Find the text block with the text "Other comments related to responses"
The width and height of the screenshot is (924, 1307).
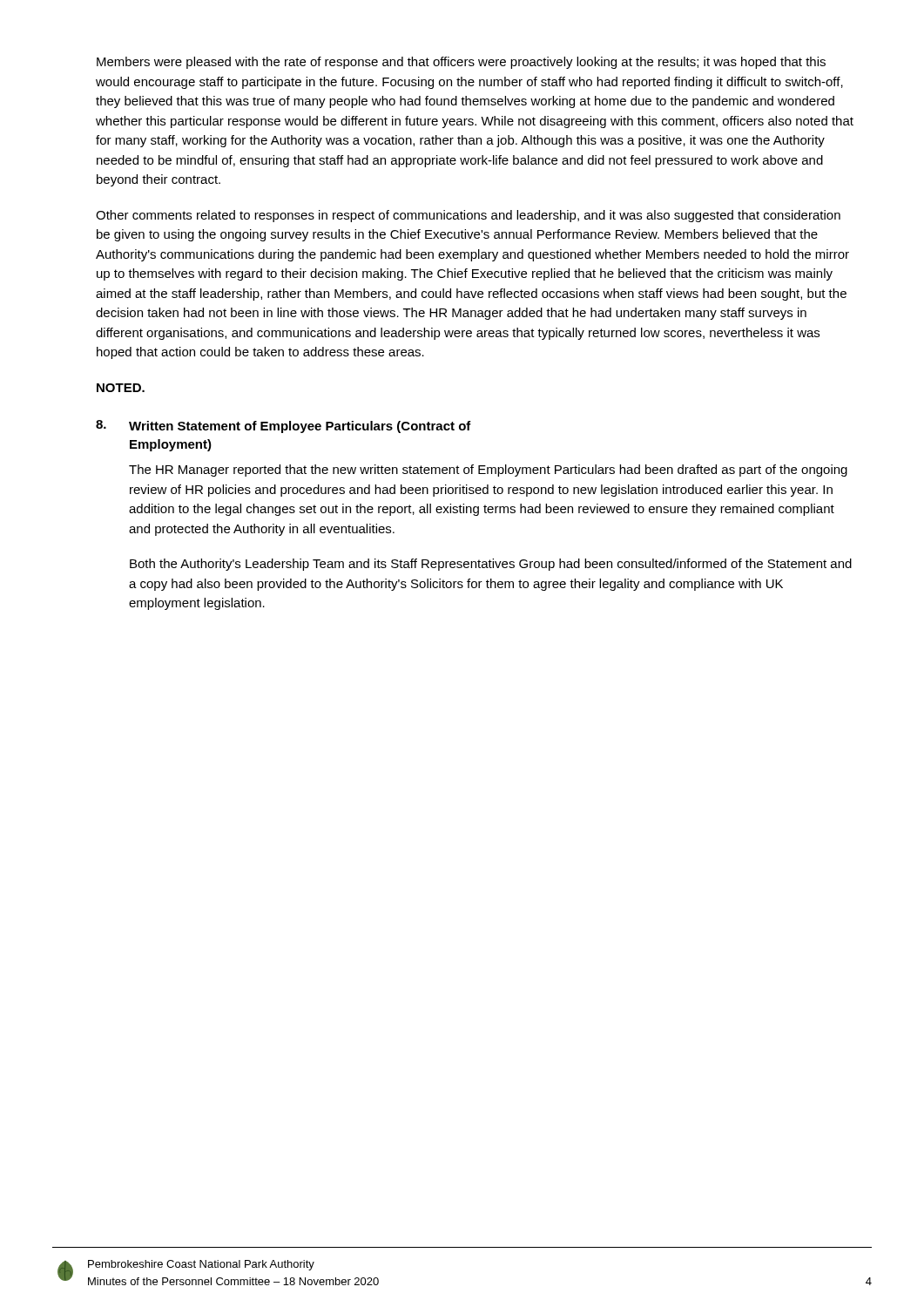click(x=472, y=283)
